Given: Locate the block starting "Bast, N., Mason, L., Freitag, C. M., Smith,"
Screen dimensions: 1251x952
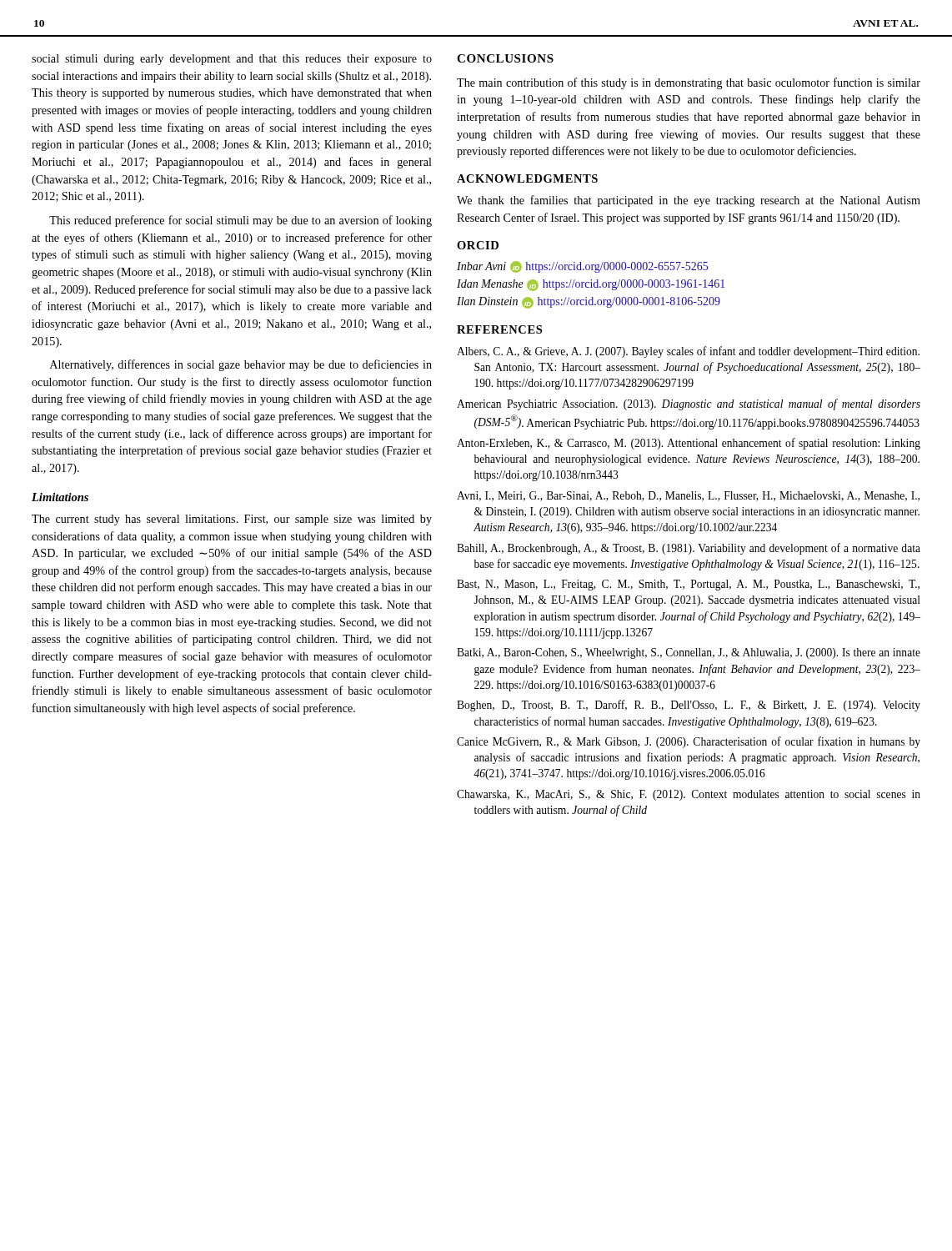Looking at the screenshot, I should [689, 609].
